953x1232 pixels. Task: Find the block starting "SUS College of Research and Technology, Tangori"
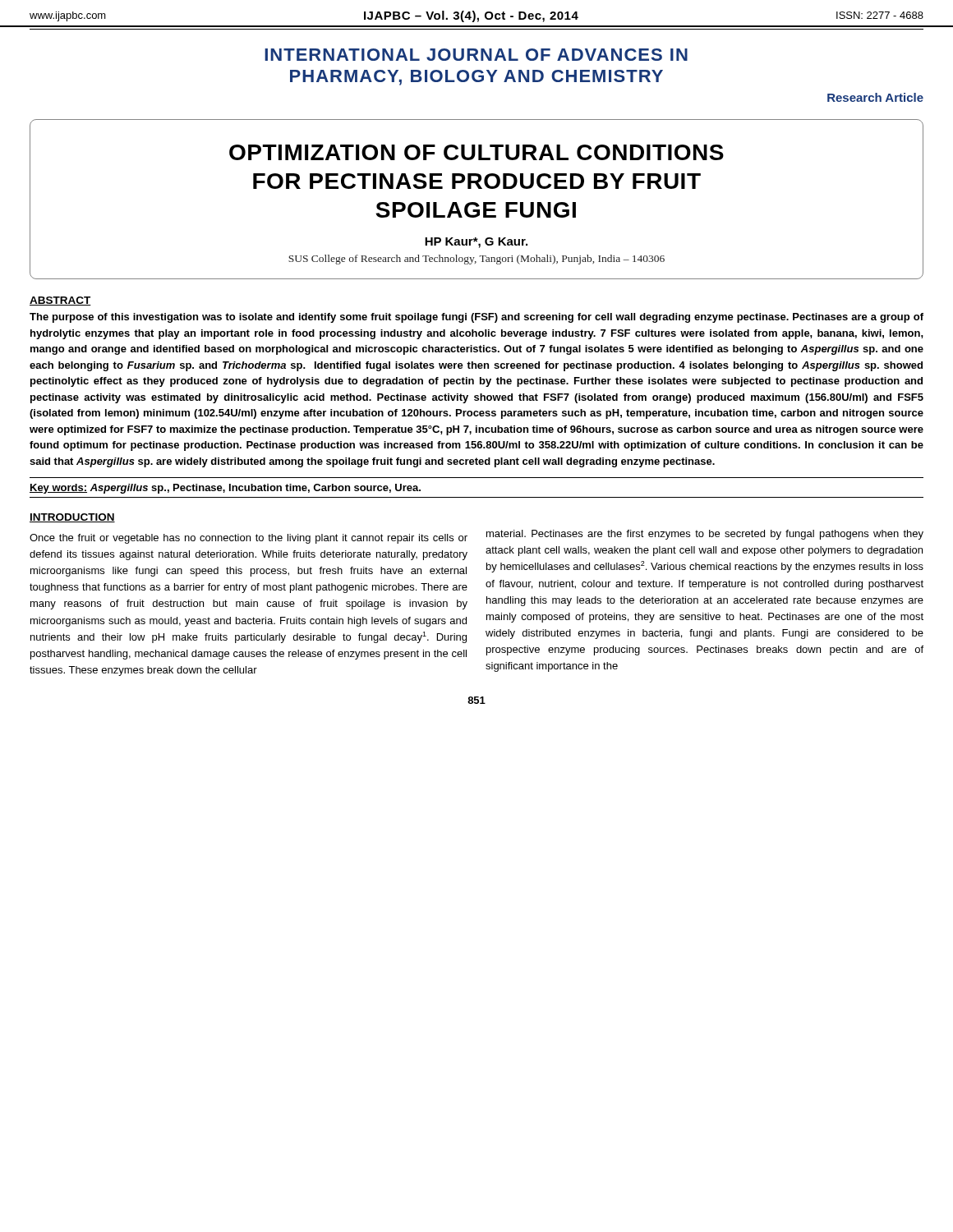[x=476, y=258]
